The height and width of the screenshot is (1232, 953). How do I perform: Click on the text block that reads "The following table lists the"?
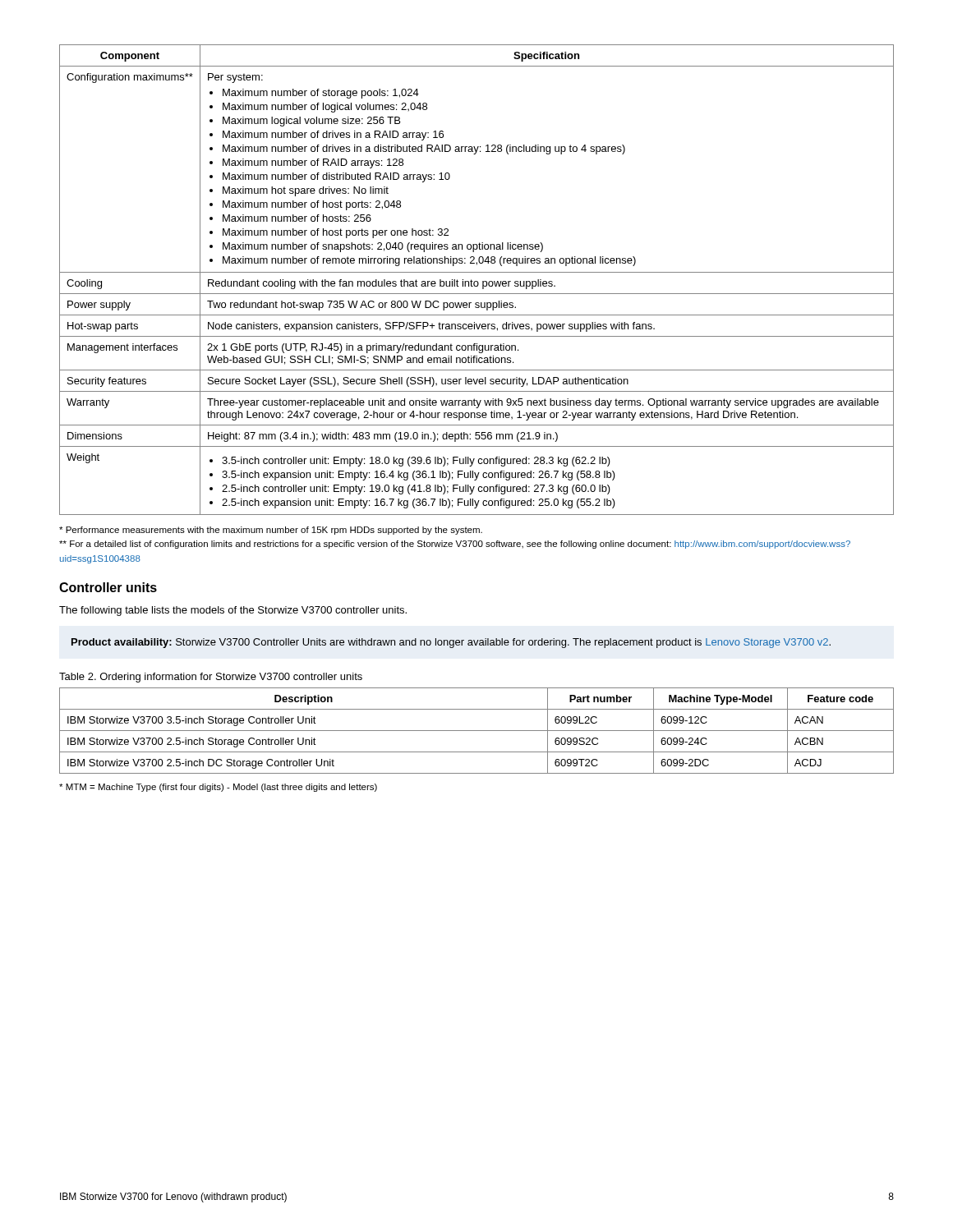point(233,610)
